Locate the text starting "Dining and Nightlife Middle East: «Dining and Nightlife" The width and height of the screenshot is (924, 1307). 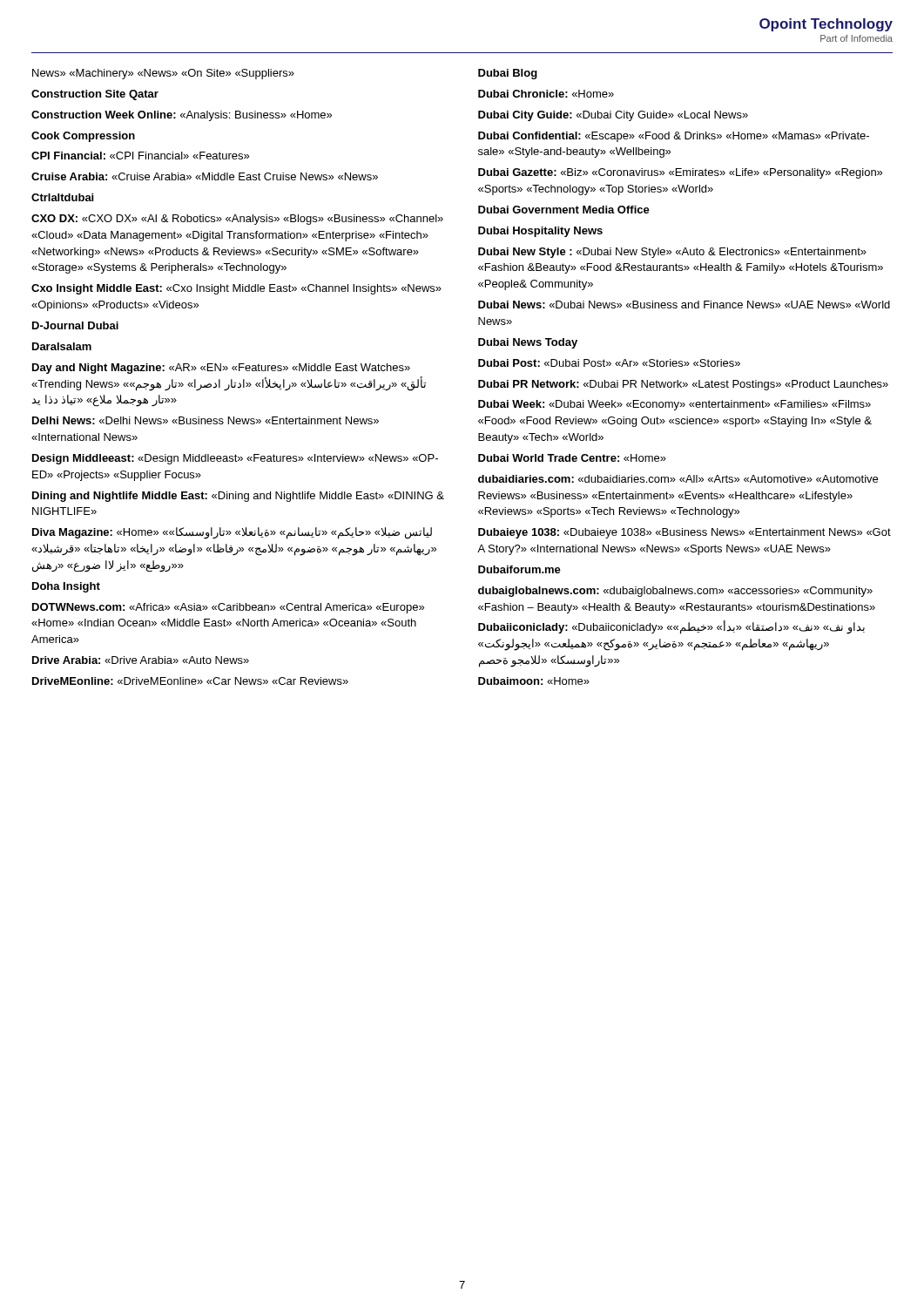coord(238,503)
